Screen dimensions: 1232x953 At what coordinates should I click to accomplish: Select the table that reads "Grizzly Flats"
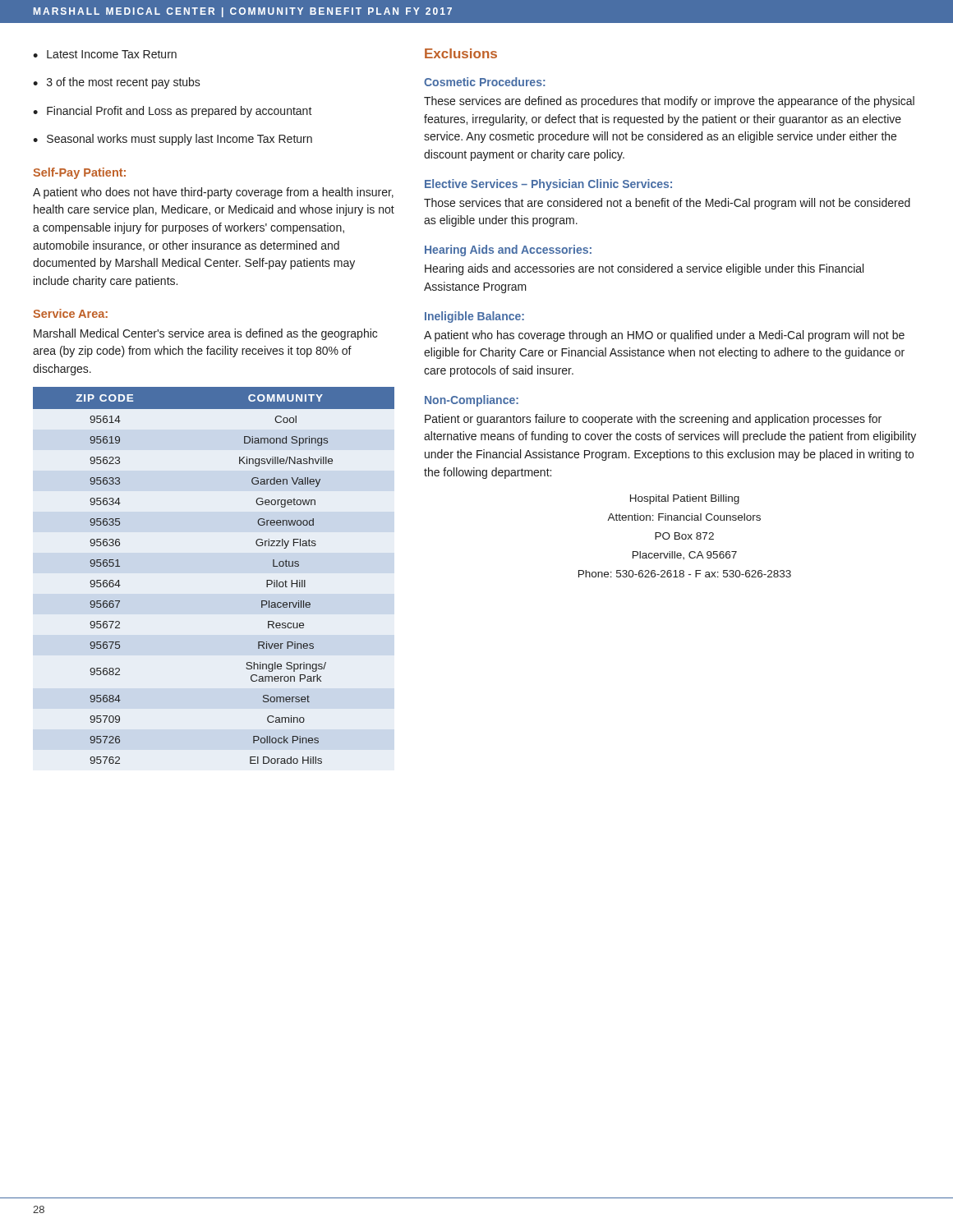(x=214, y=578)
